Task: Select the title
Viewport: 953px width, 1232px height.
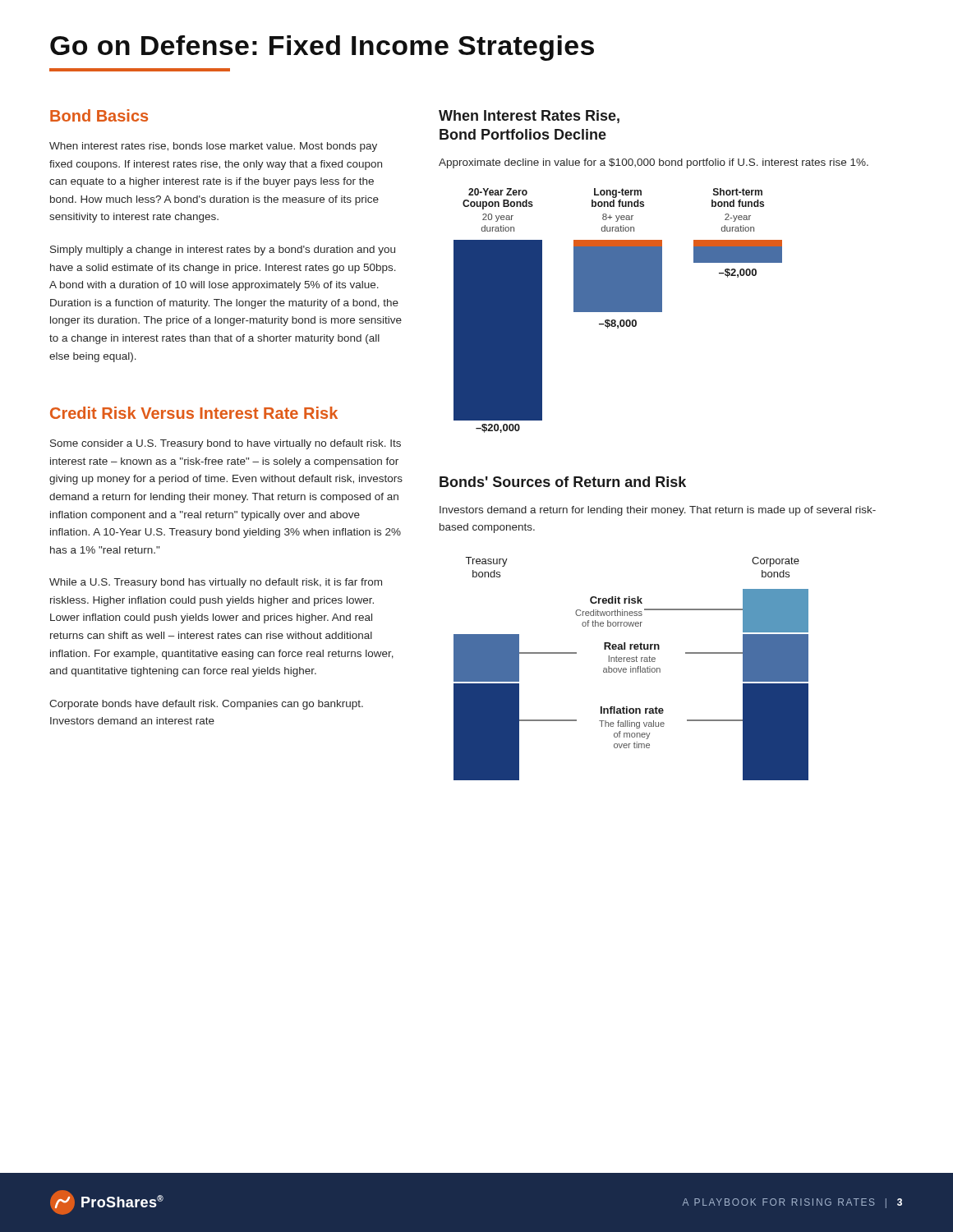Action: (322, 51)
